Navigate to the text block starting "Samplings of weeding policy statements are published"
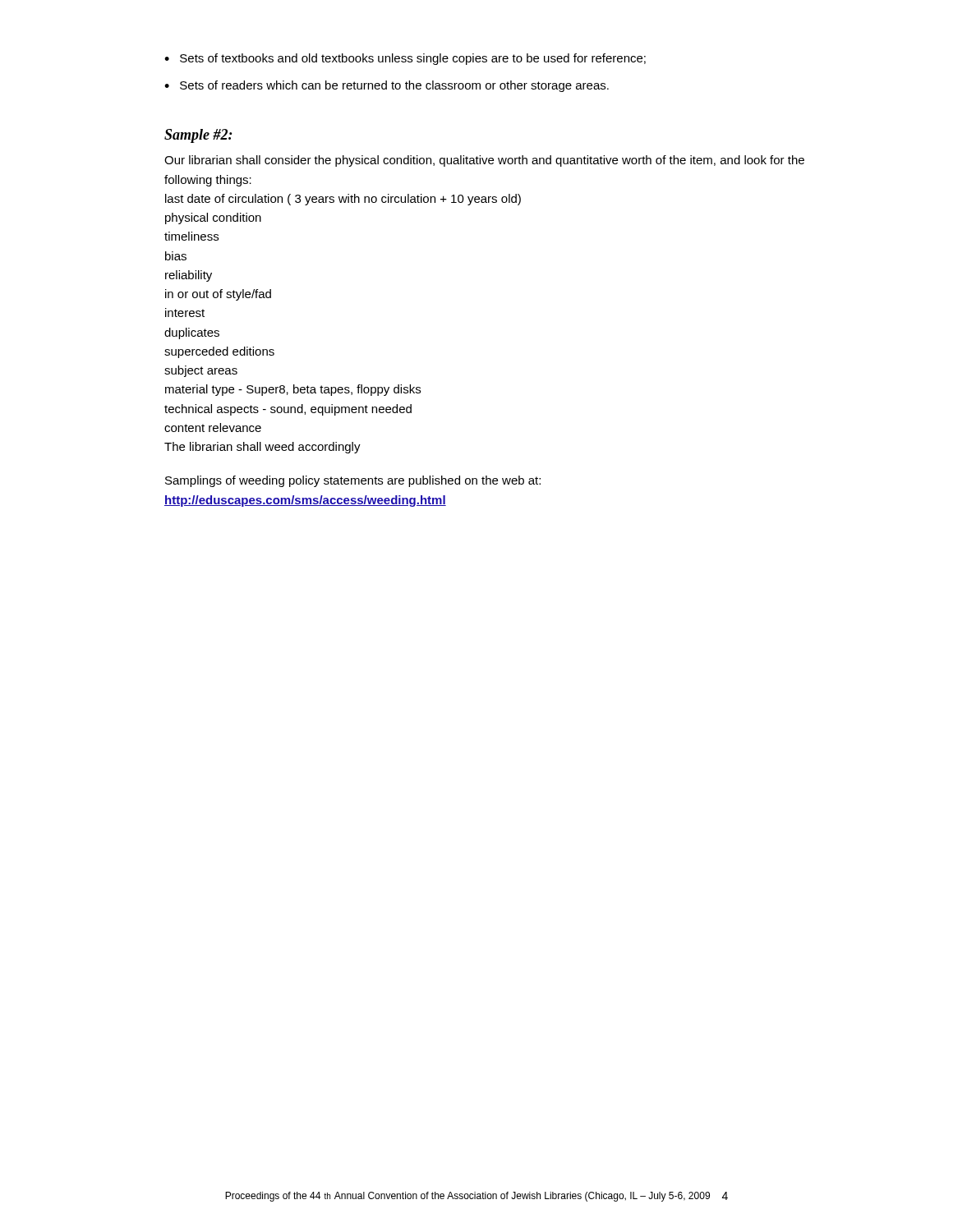This screenshot has height=1232, width=953. point(505,490)
